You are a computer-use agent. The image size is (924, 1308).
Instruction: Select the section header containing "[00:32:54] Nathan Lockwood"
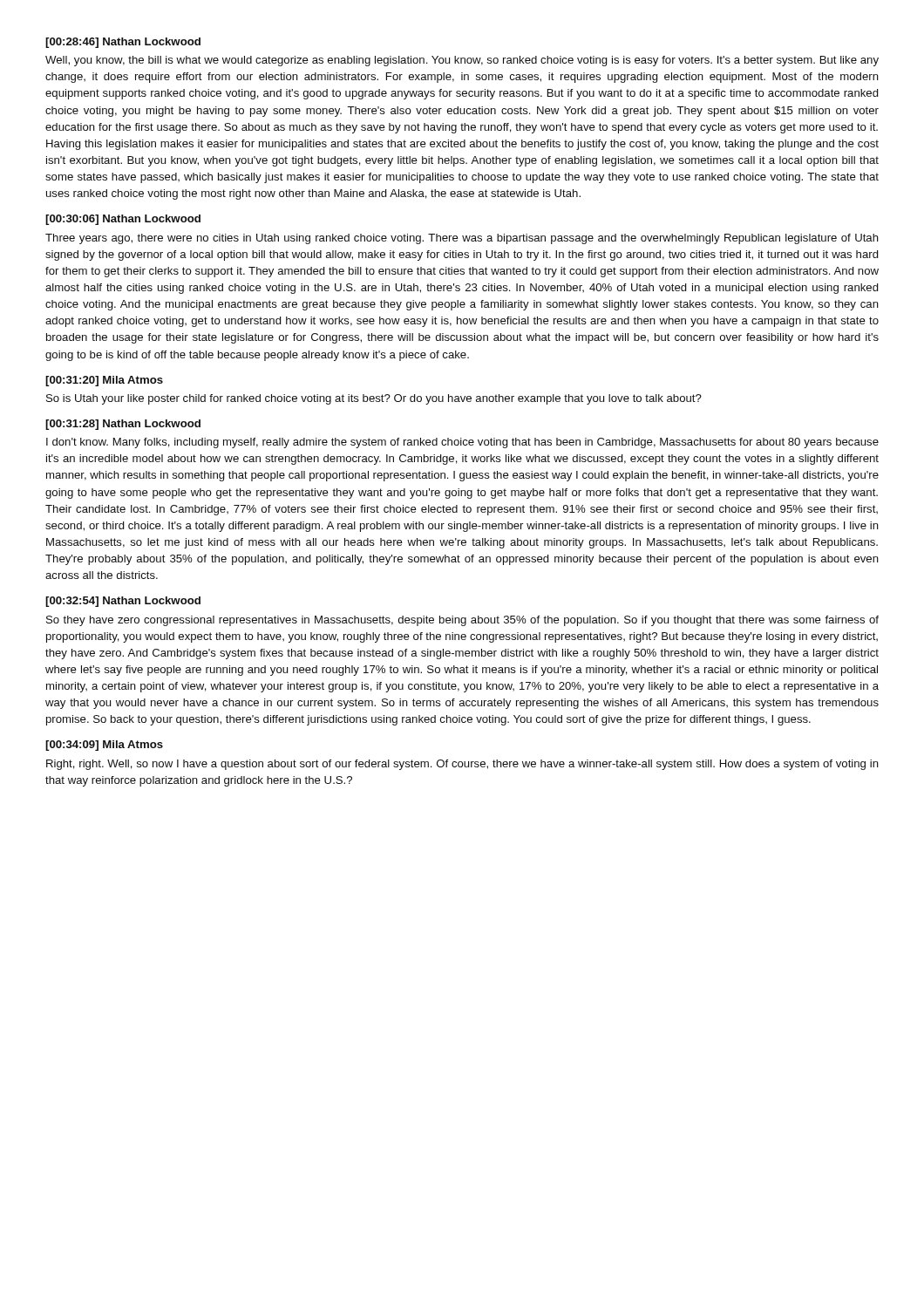(x=123, y=601)
